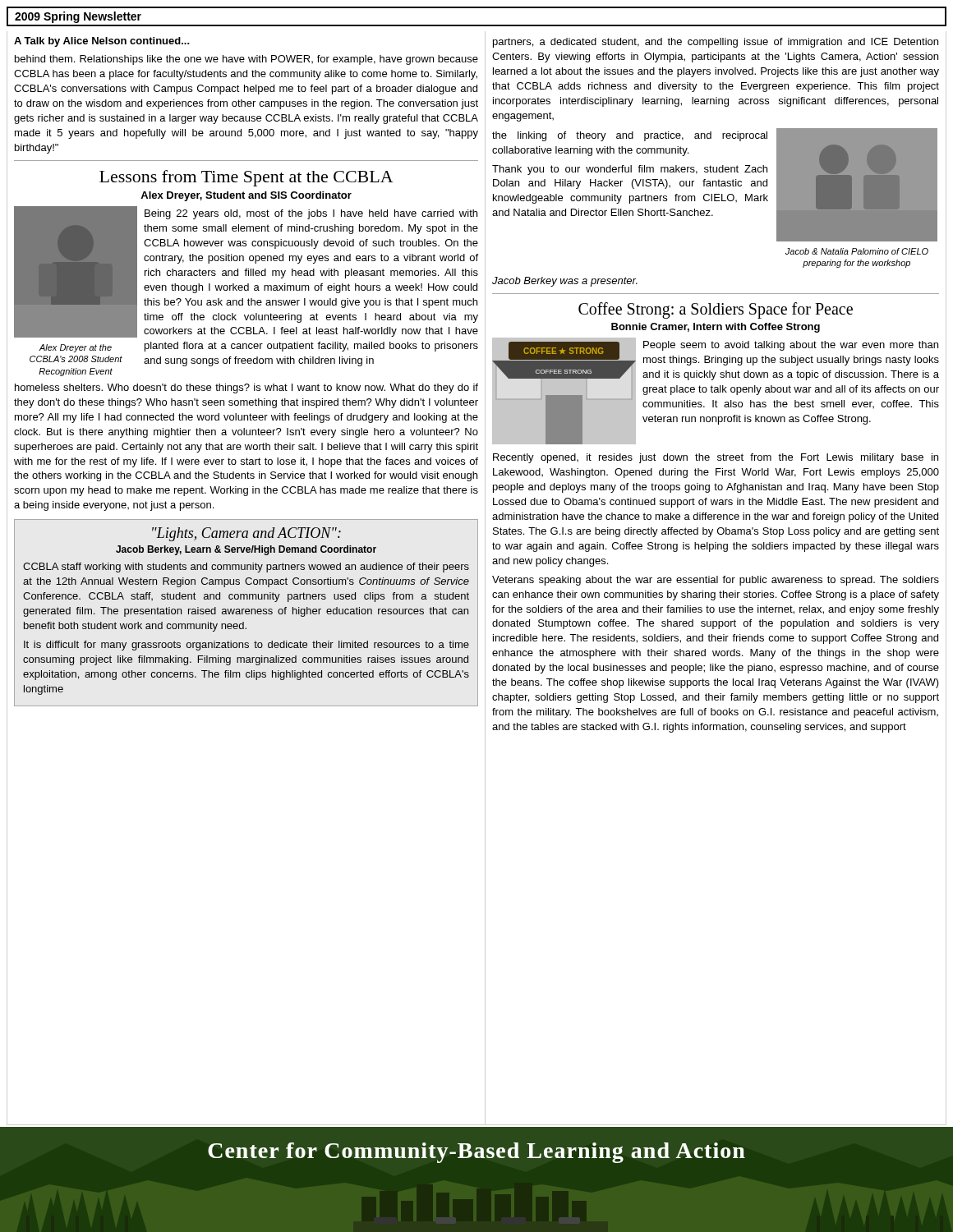The width and height of the screenshot is (953, 1232).
Task: Click the passage that begins "behind them. Relationships like the one we have"
Action: point(246,103)
